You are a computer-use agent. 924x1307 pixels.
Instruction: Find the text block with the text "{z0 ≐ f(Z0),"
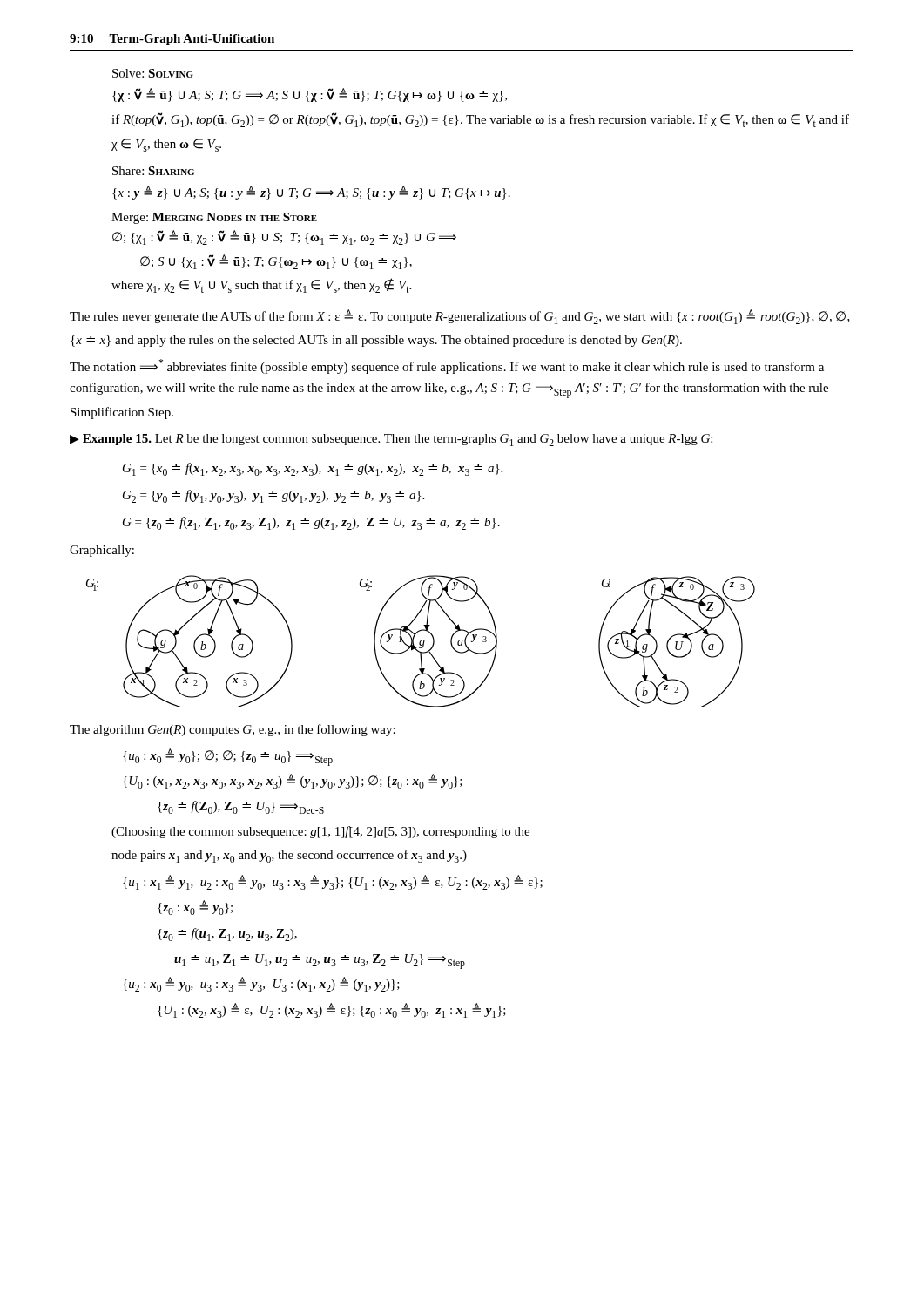pos(240,808)
